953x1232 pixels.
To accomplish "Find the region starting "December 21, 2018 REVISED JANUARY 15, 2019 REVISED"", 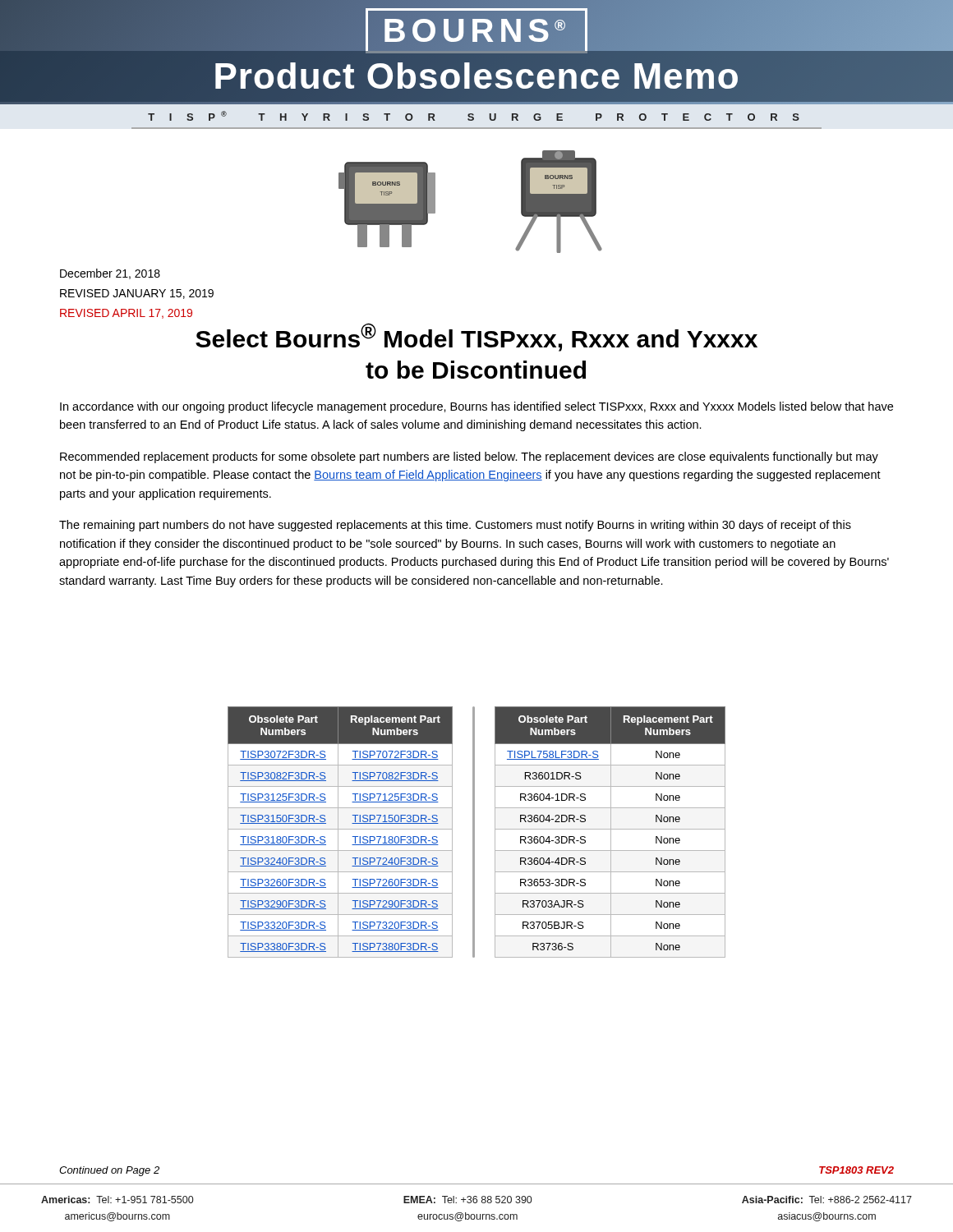I will 137,293.
